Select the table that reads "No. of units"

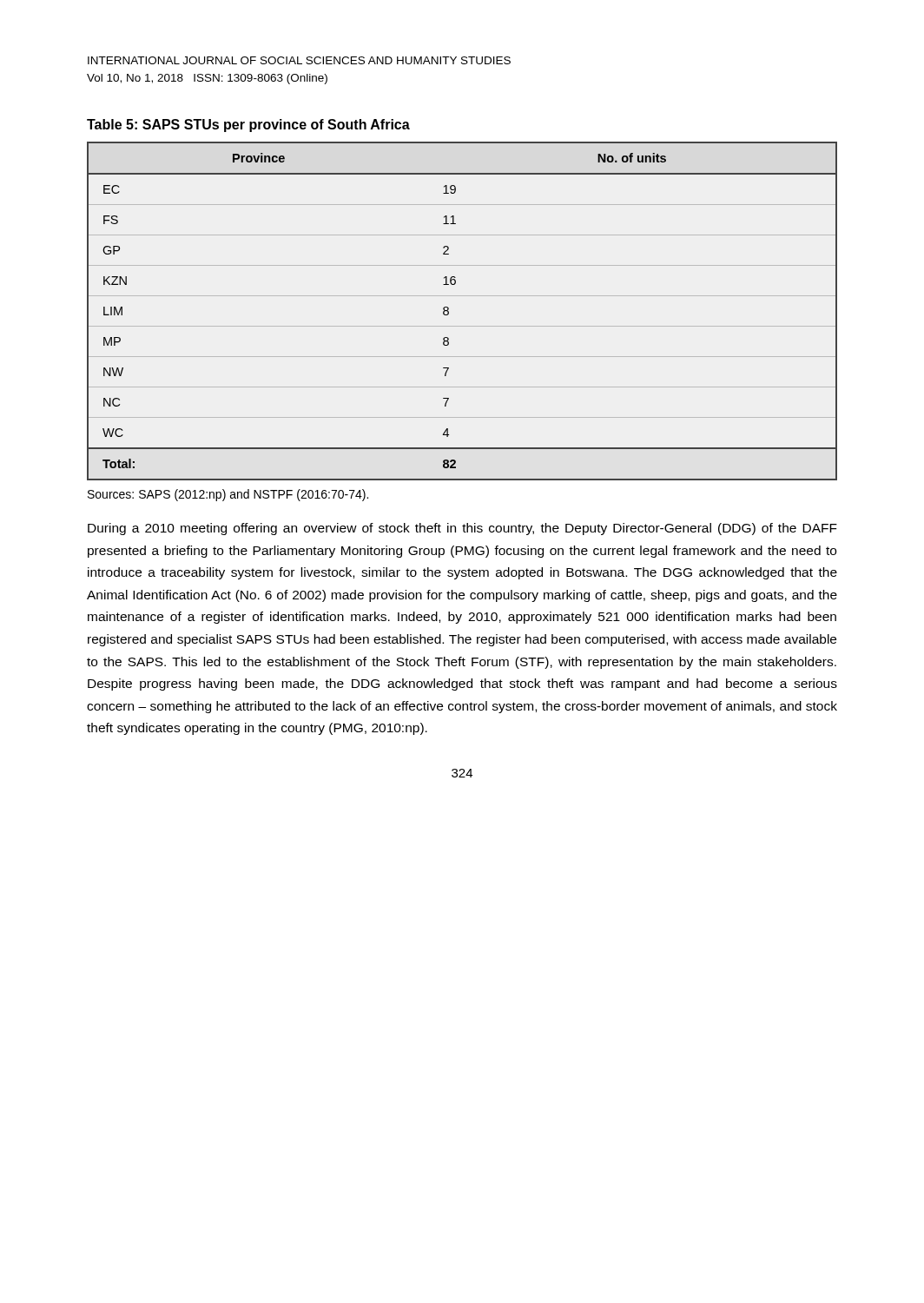(462, 311)
